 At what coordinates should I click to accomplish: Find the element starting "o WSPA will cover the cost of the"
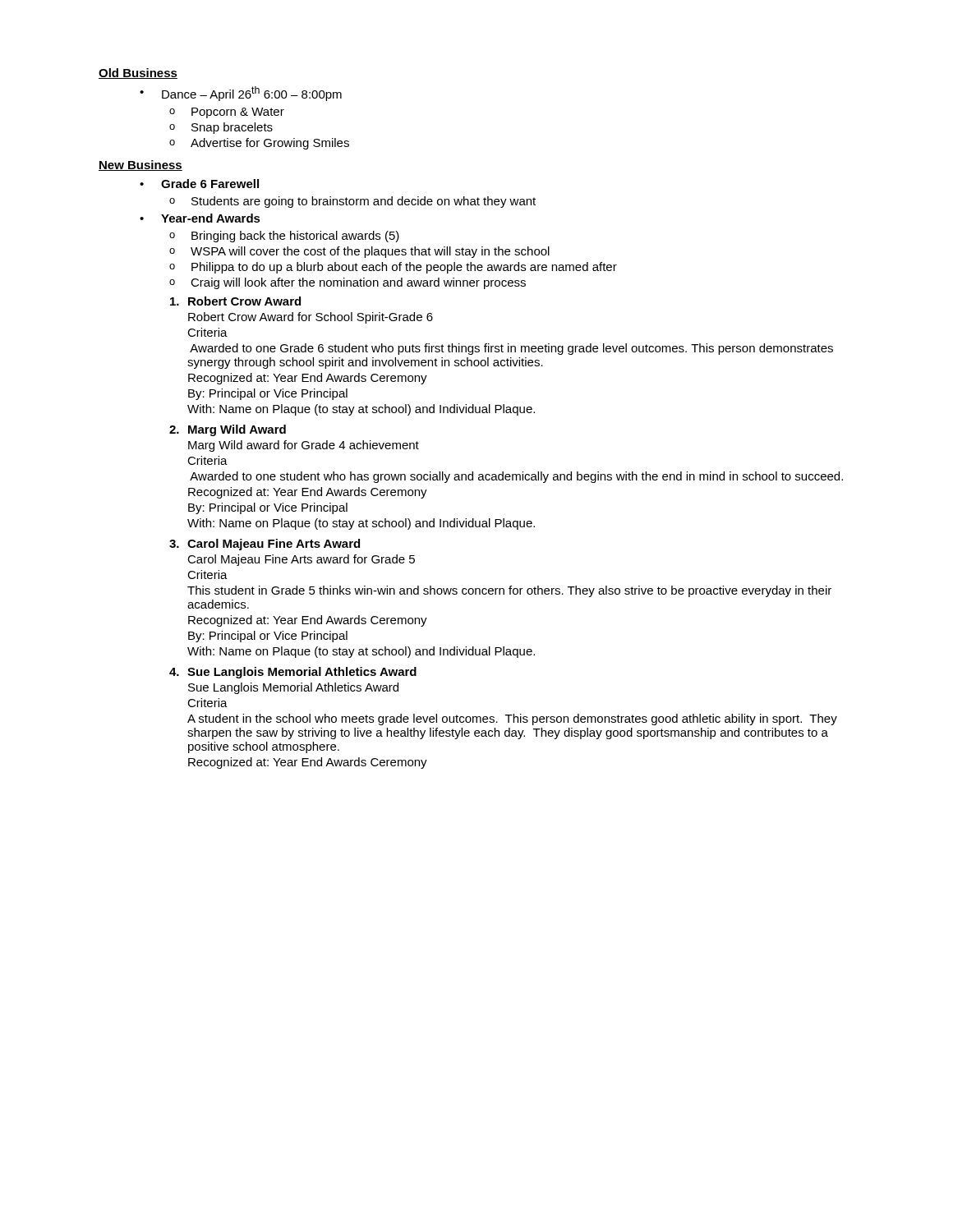360,251
